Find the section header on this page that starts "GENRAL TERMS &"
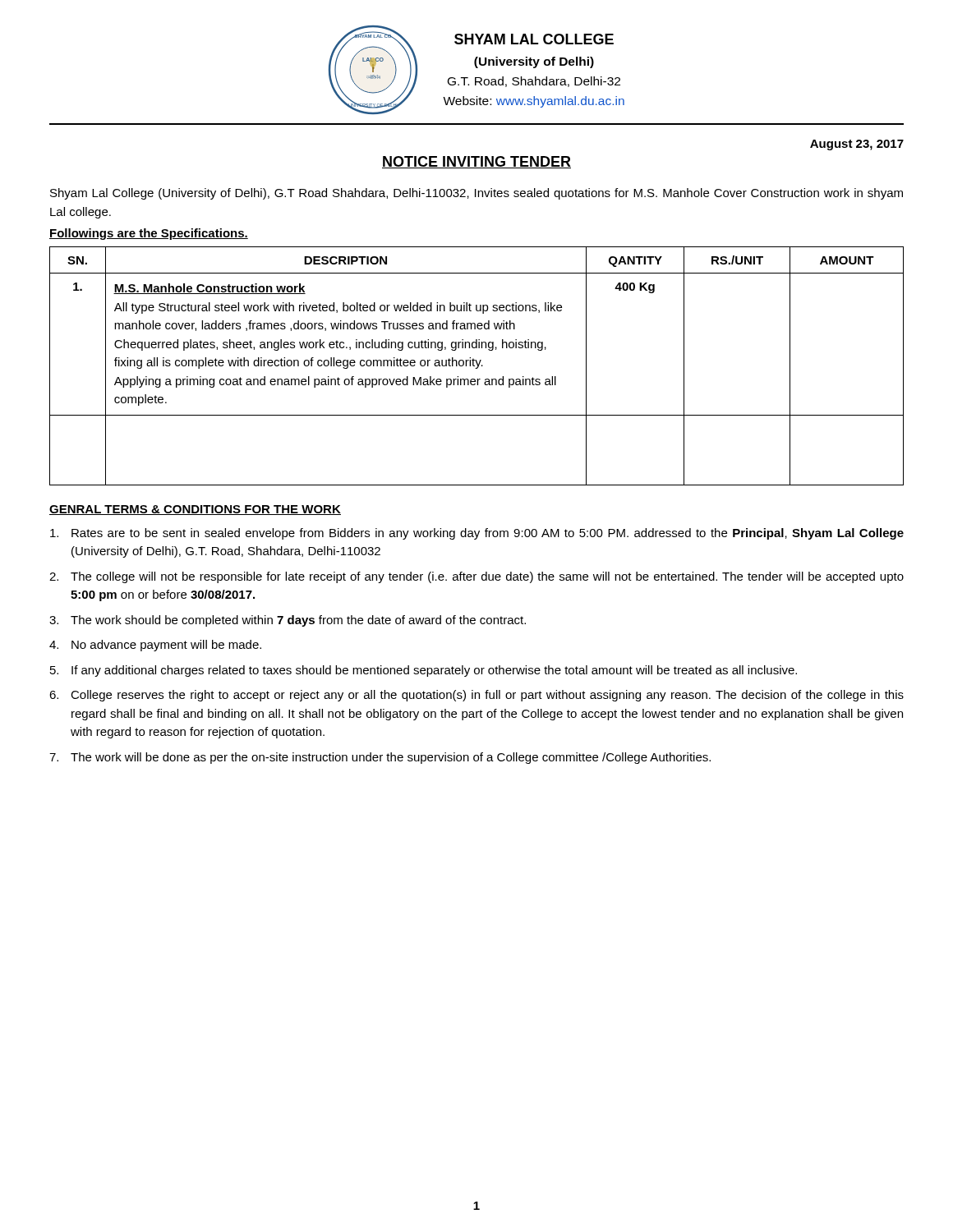This screenshot has width=953, height=1232. pyautogui.click(x=195, y=508)
